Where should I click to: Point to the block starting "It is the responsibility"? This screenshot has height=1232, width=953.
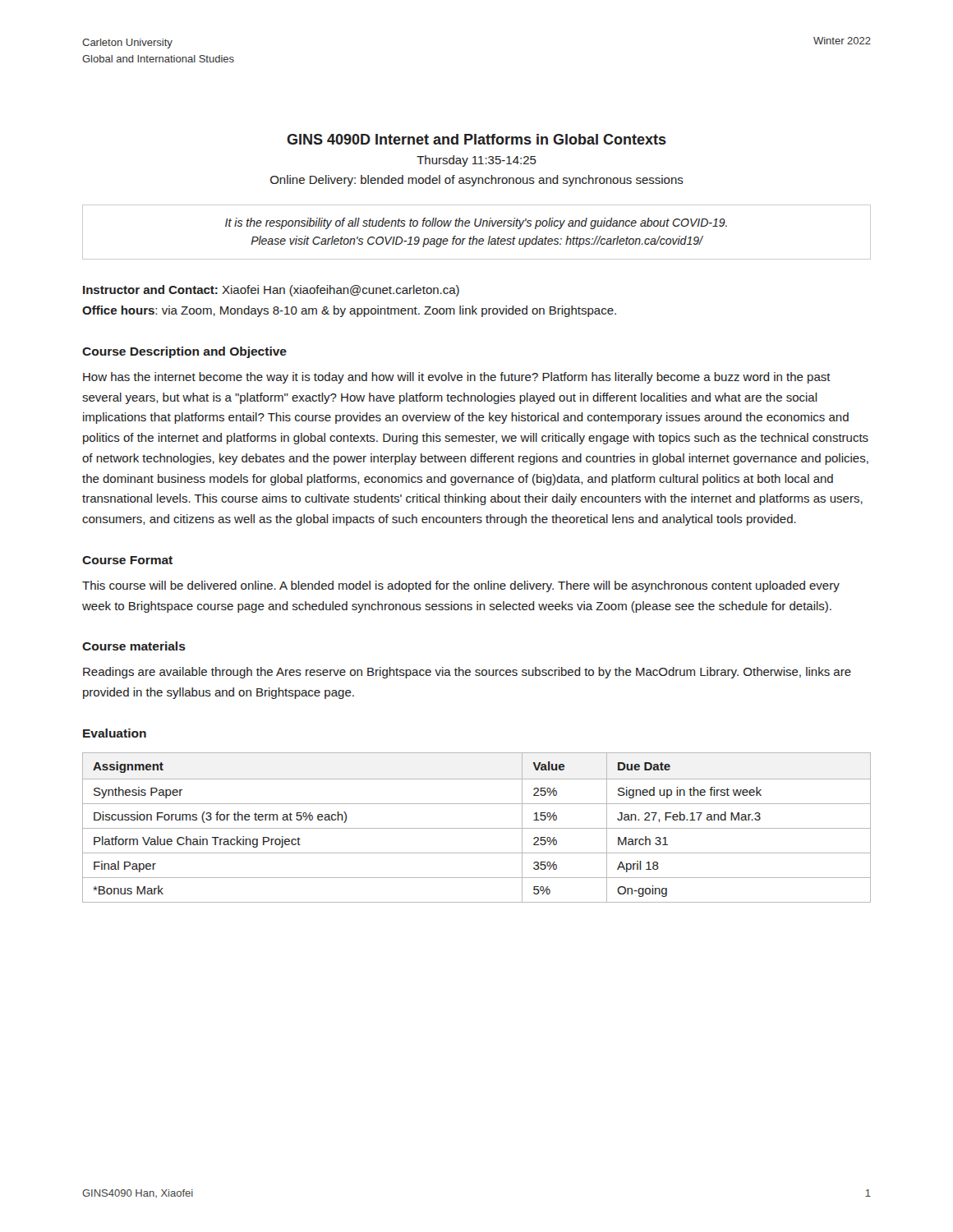point(476,232)
